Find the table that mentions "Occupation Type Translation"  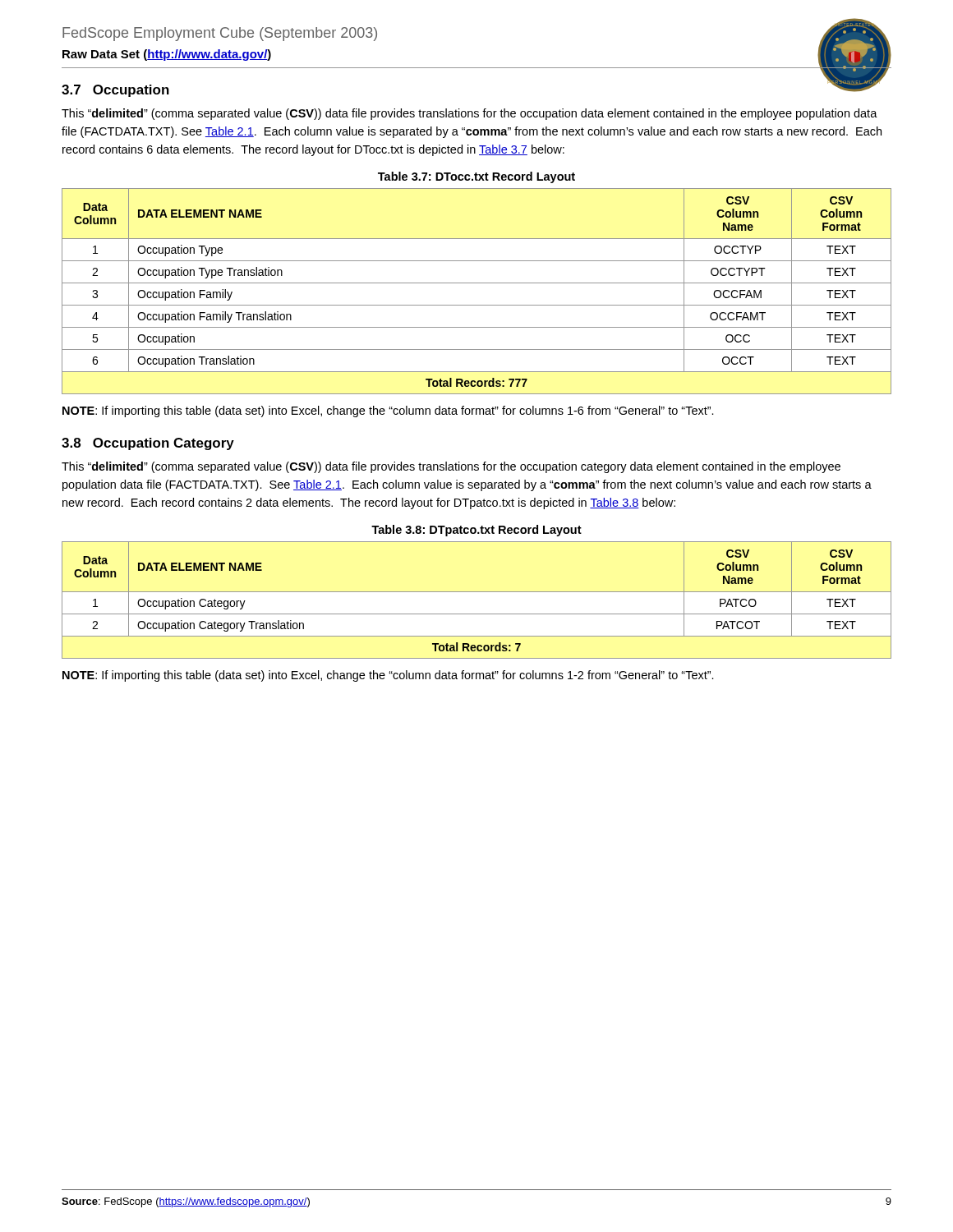coord(476,291)
